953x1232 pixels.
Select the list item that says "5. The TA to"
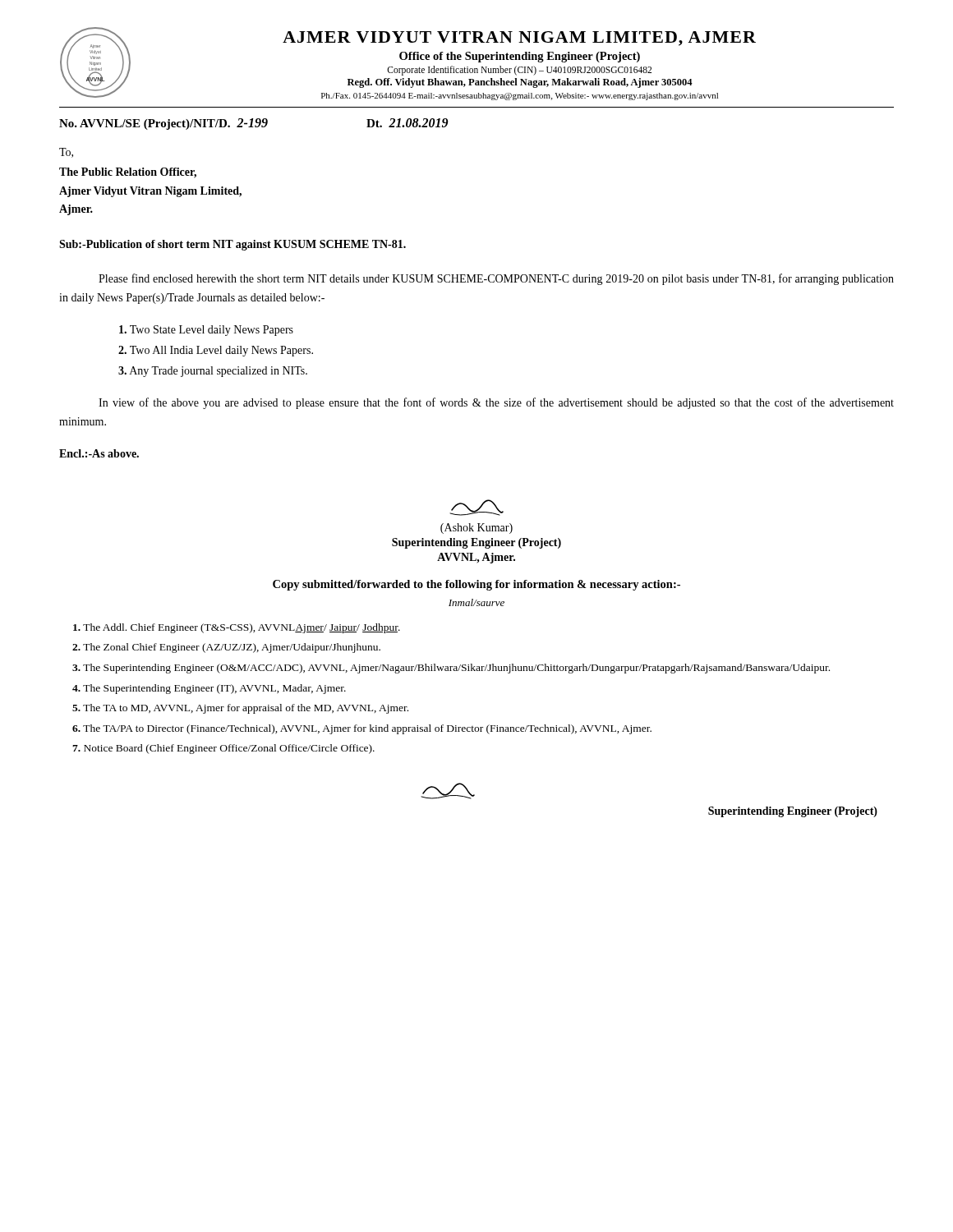tap(241, 708)
